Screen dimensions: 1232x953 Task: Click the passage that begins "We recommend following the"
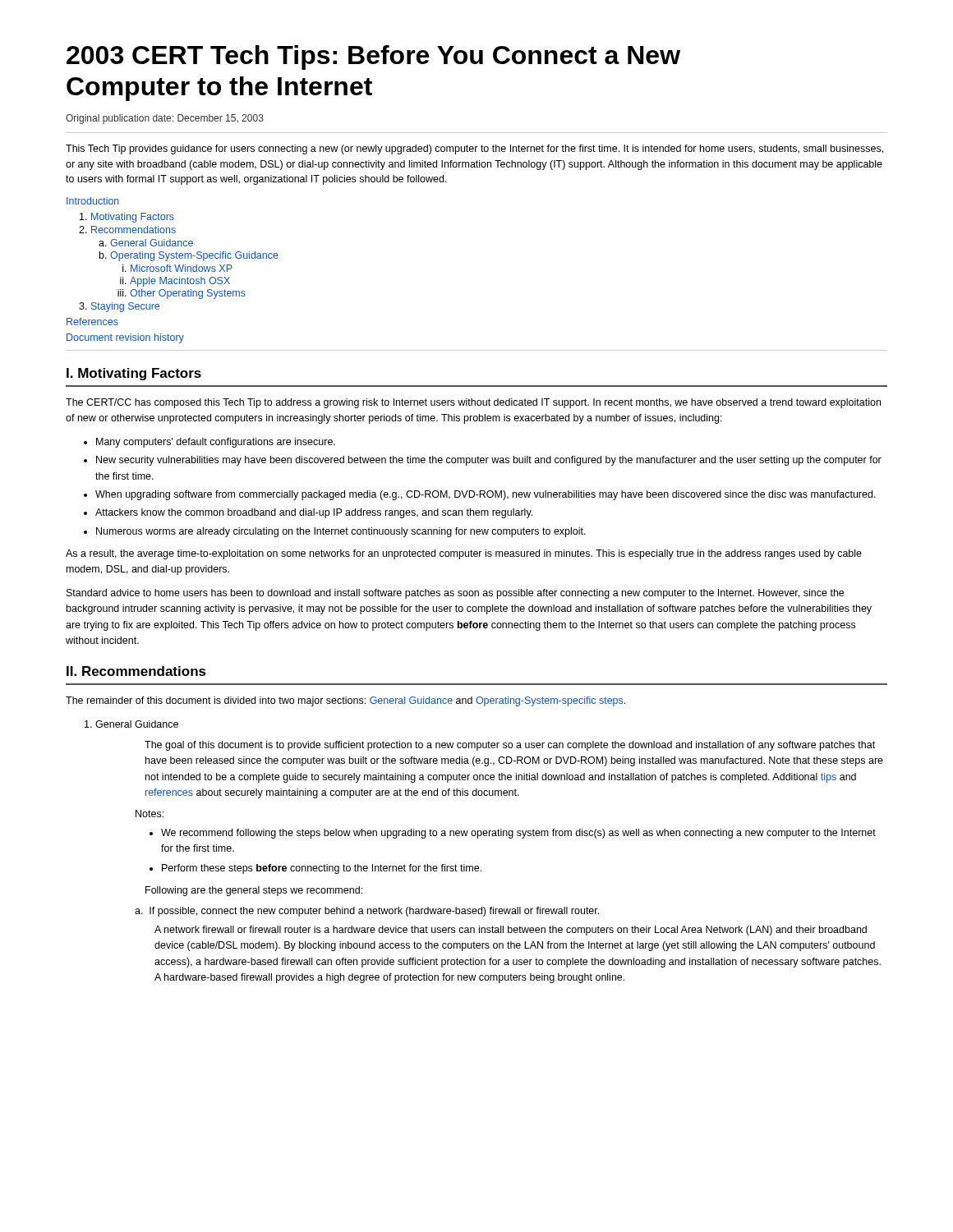(x=518, y=841)
